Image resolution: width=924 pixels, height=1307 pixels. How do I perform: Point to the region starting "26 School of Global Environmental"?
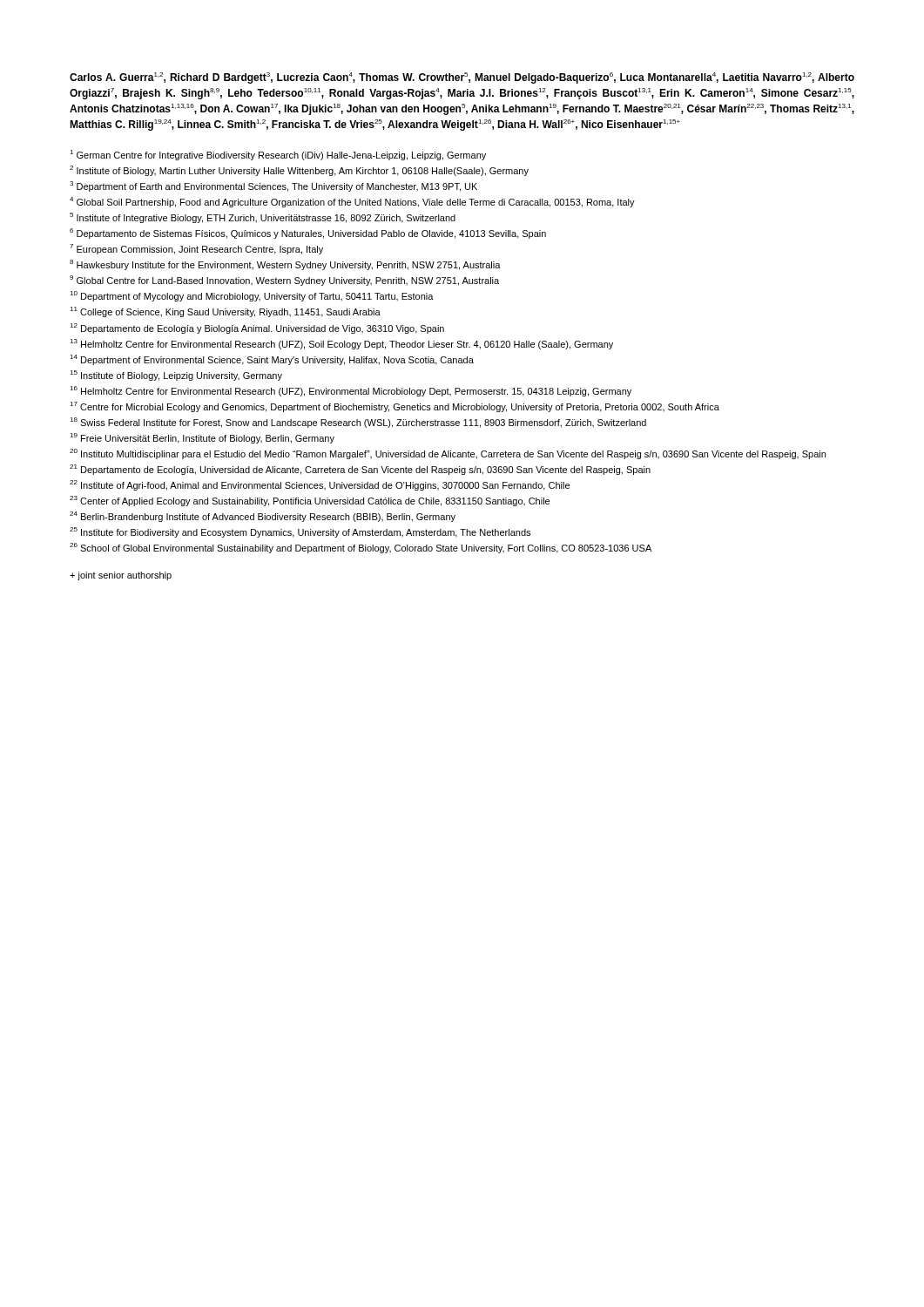(x=361, y=547)
